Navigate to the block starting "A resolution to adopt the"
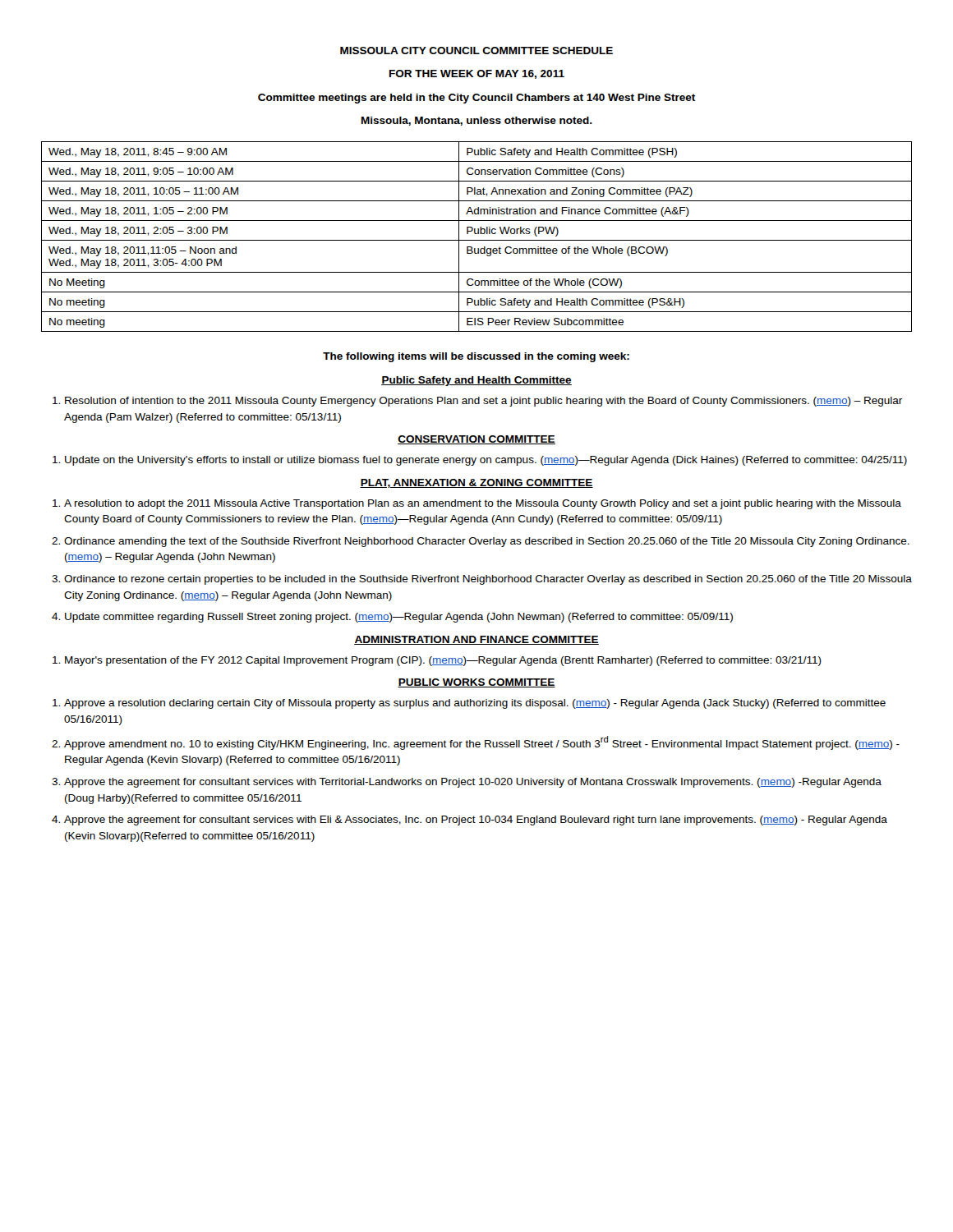The width and height of the screenshot is (953, 1232). [488, 511]
